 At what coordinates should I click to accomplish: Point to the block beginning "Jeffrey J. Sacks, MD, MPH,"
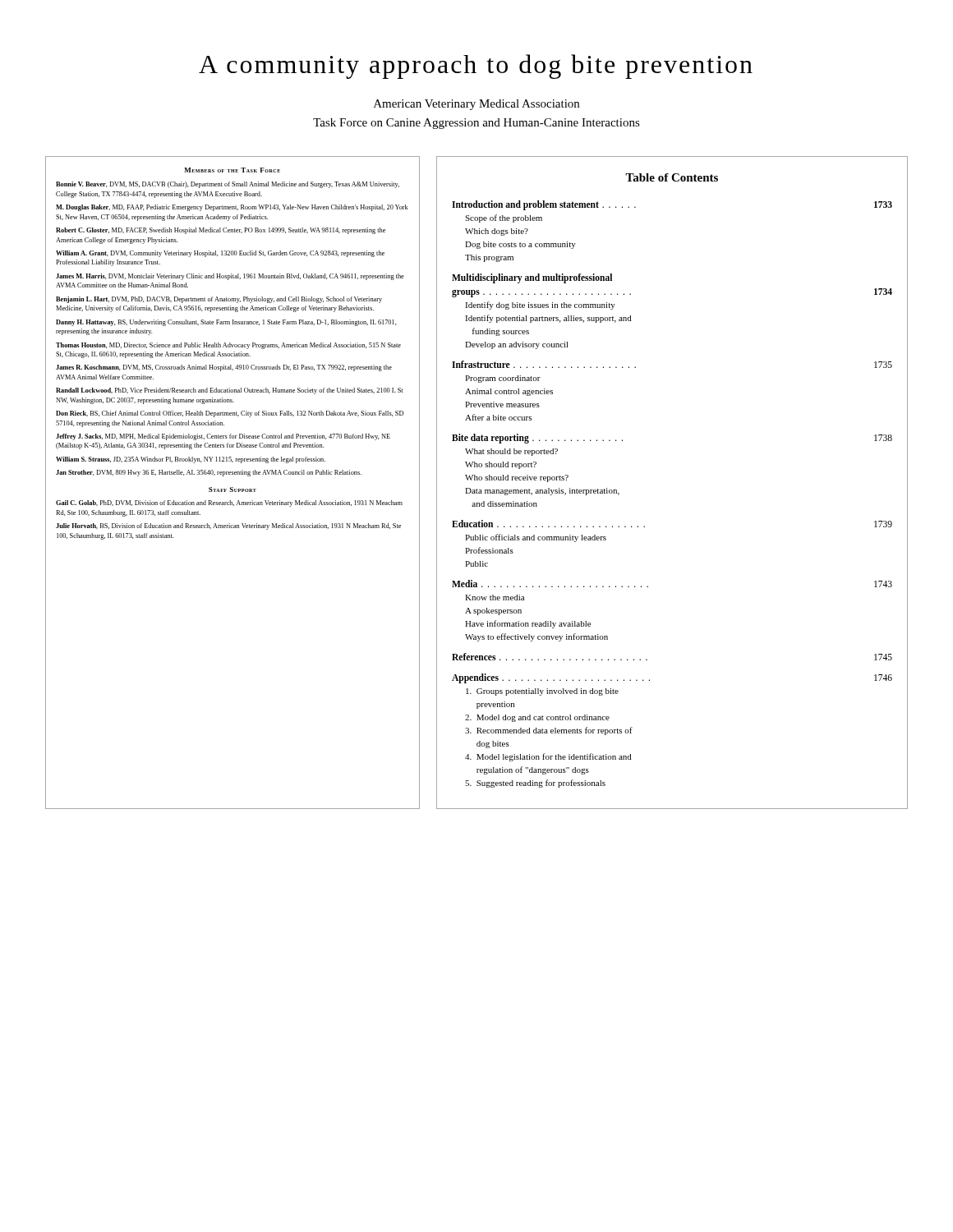(x=223, y=441)
